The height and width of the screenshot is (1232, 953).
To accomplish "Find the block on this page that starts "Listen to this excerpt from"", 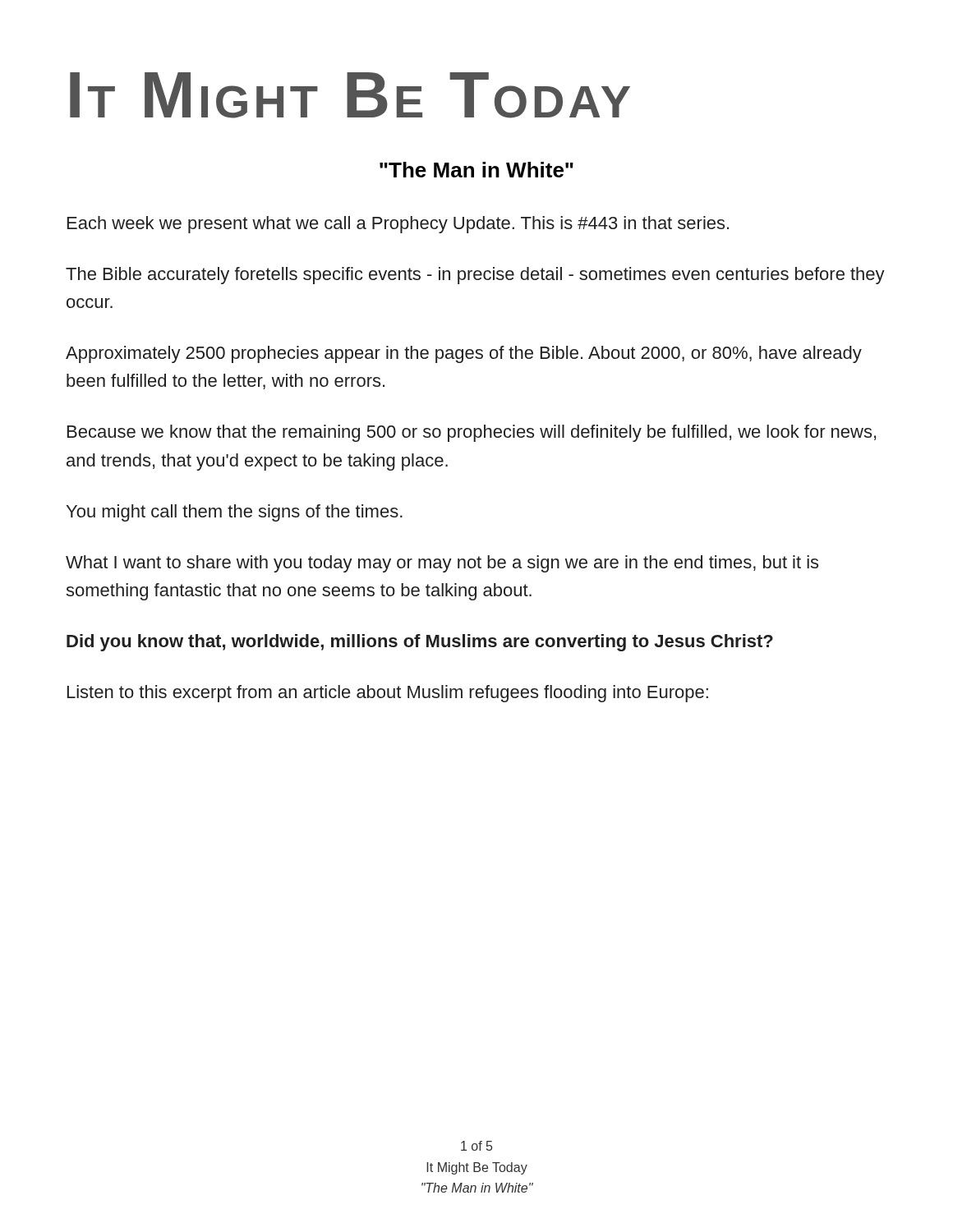I will click(388, 692).
